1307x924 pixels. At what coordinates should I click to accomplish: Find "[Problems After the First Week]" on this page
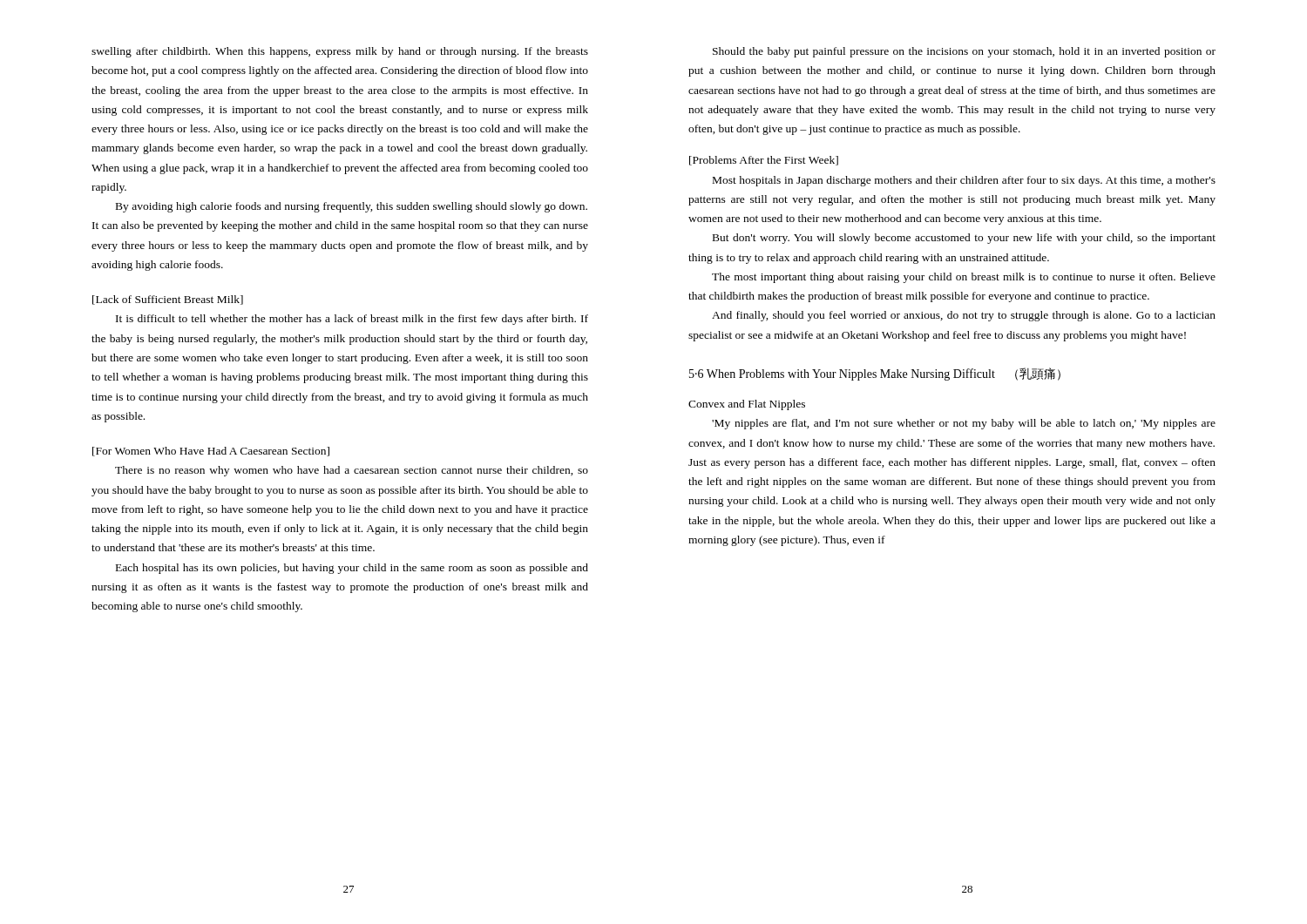click(764, 161)
